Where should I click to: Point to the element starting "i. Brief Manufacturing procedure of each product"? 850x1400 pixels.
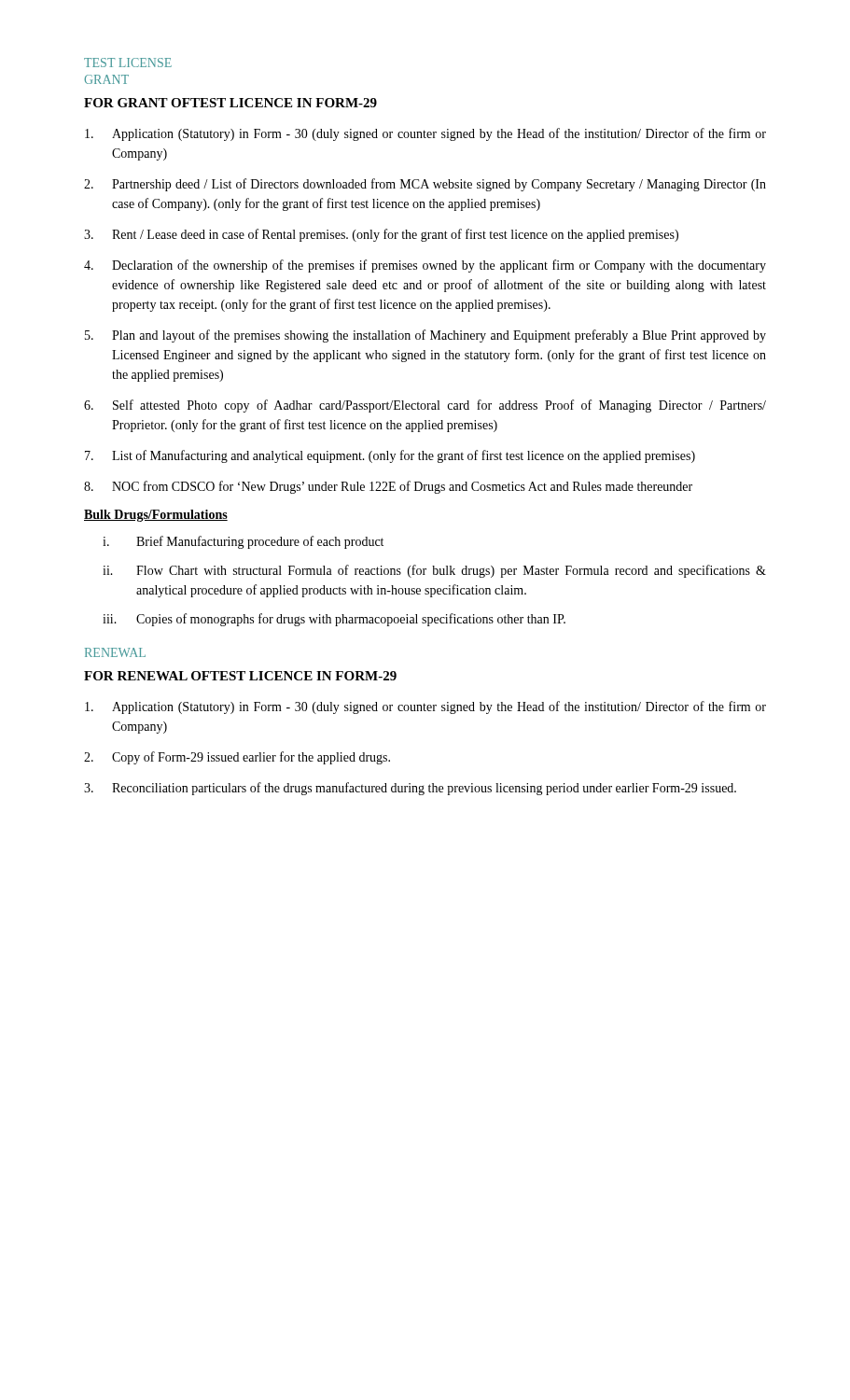tap(243, 542)
